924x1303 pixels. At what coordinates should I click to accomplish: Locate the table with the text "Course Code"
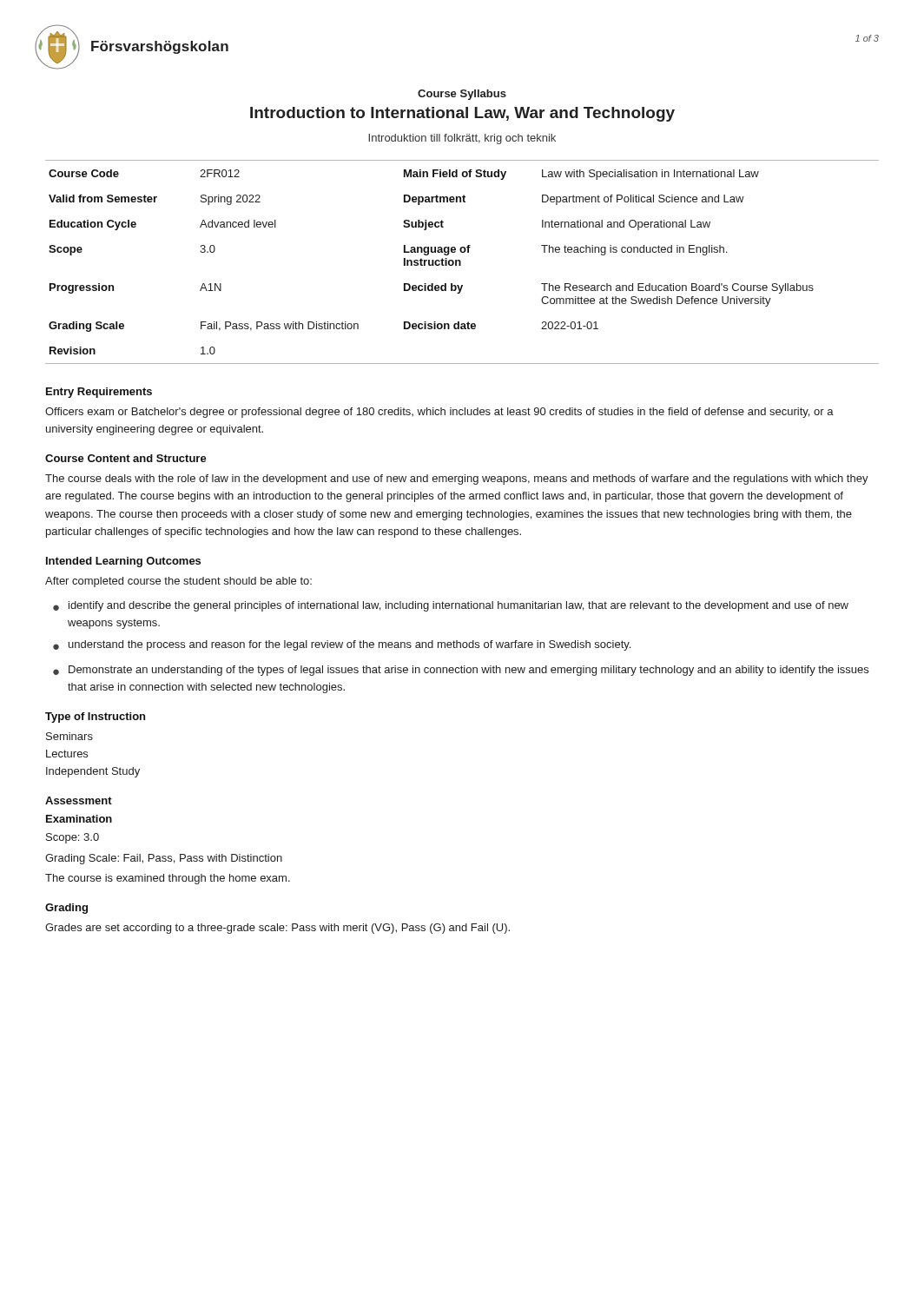click(x=462, y=262)
